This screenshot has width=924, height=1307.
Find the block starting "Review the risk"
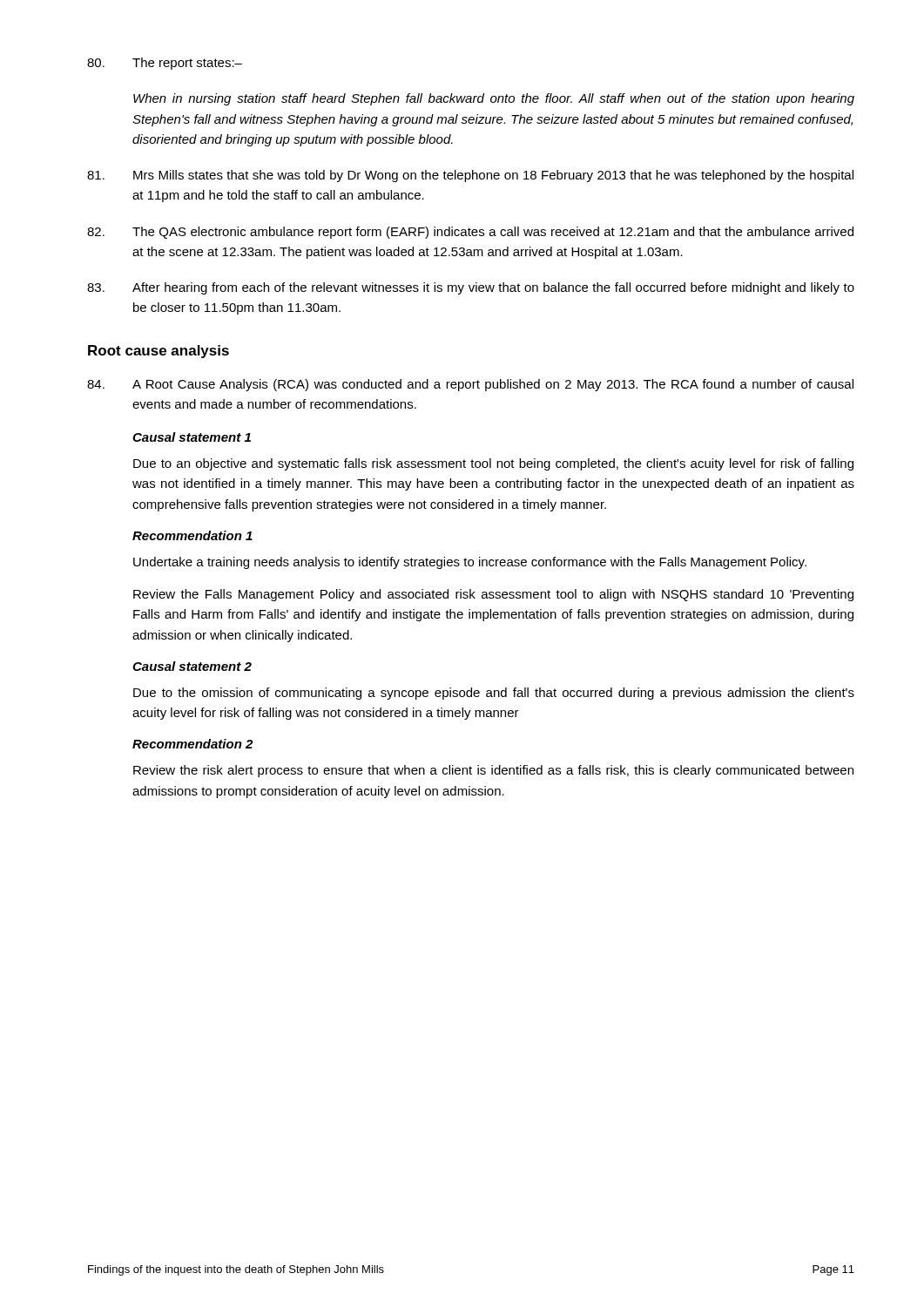pos(493,780)
